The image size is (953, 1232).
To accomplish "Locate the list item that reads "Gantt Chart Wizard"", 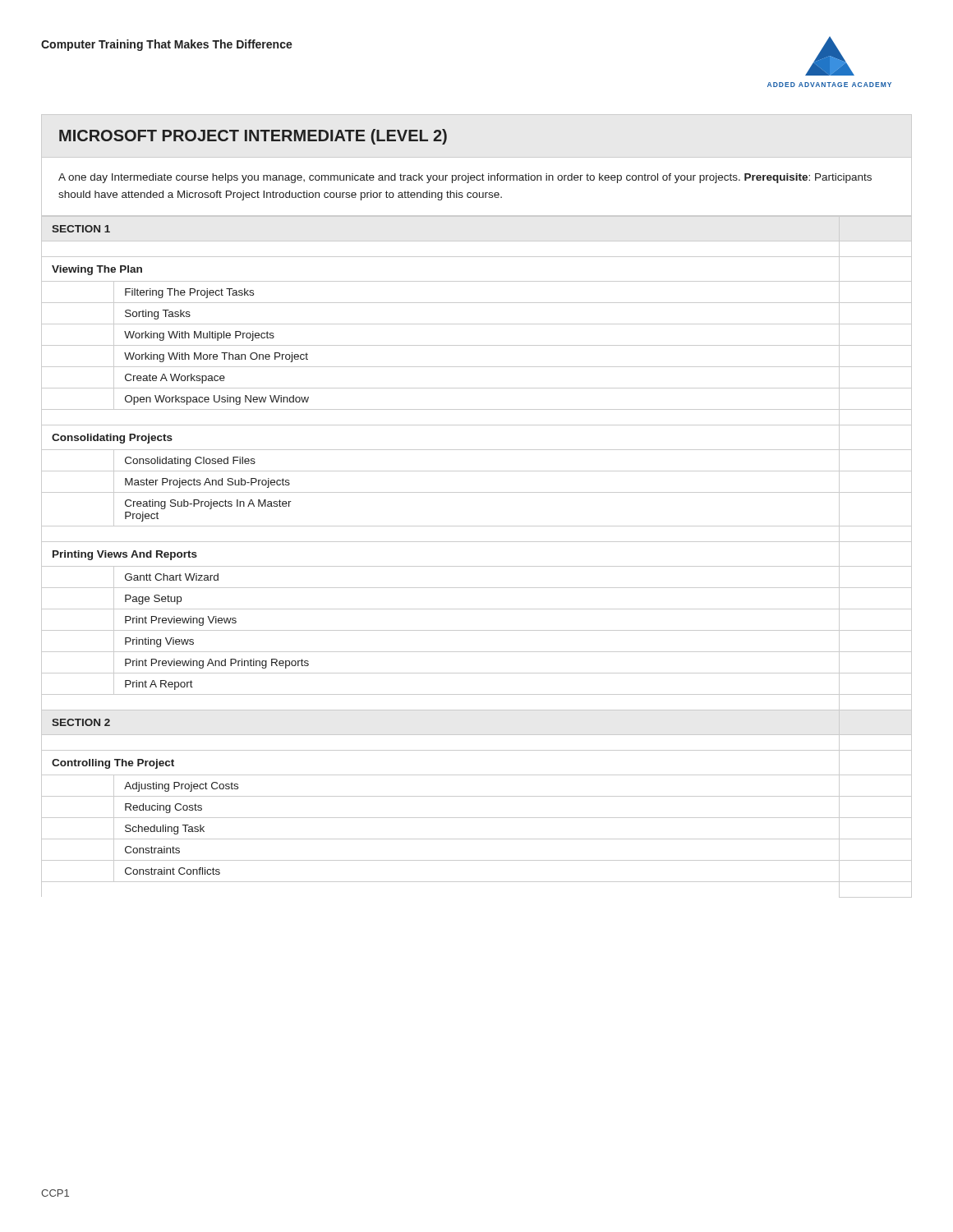I will 476,577.
